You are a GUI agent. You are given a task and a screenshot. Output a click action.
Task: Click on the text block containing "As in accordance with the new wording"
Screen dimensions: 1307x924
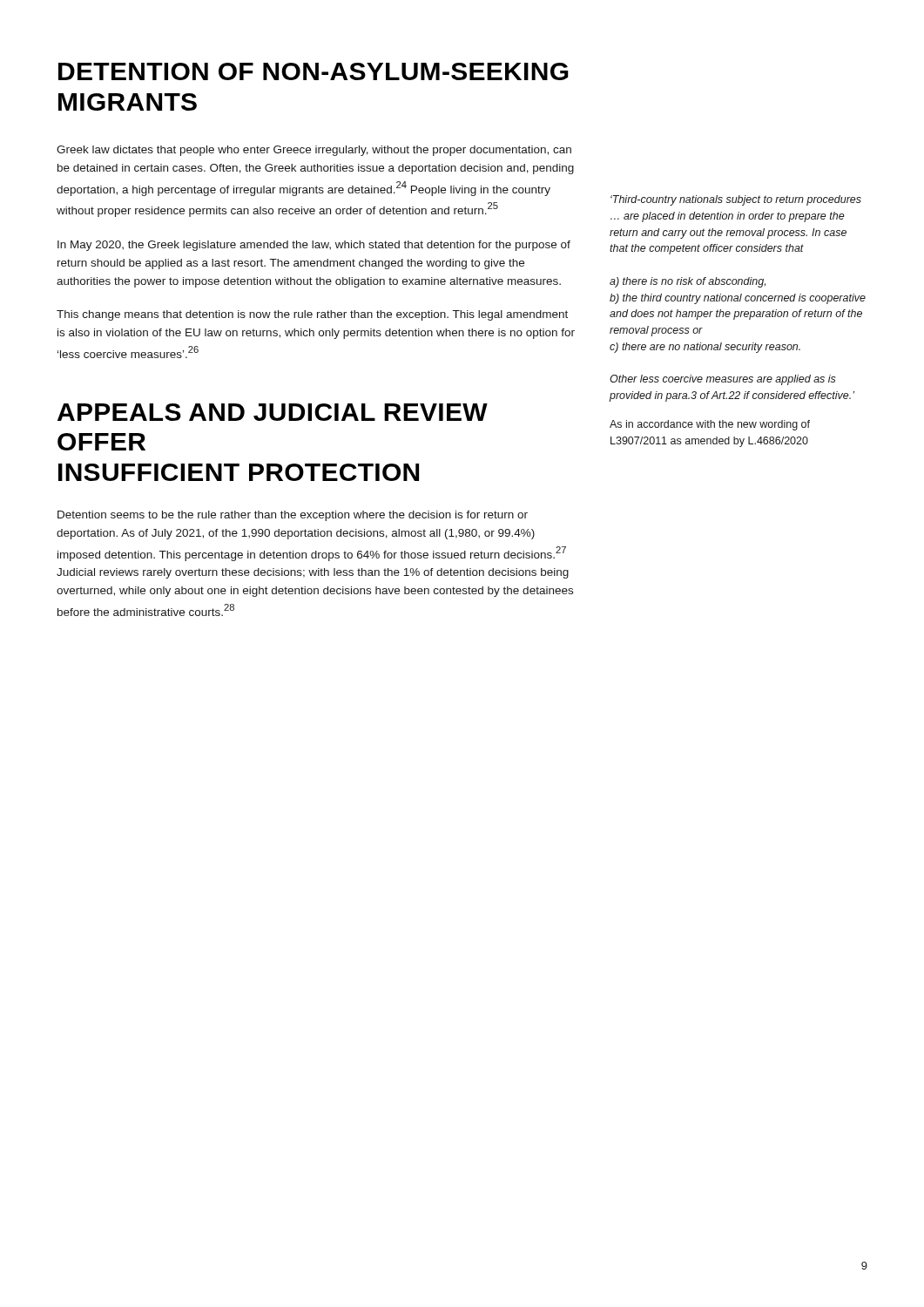tap(710, 432)
